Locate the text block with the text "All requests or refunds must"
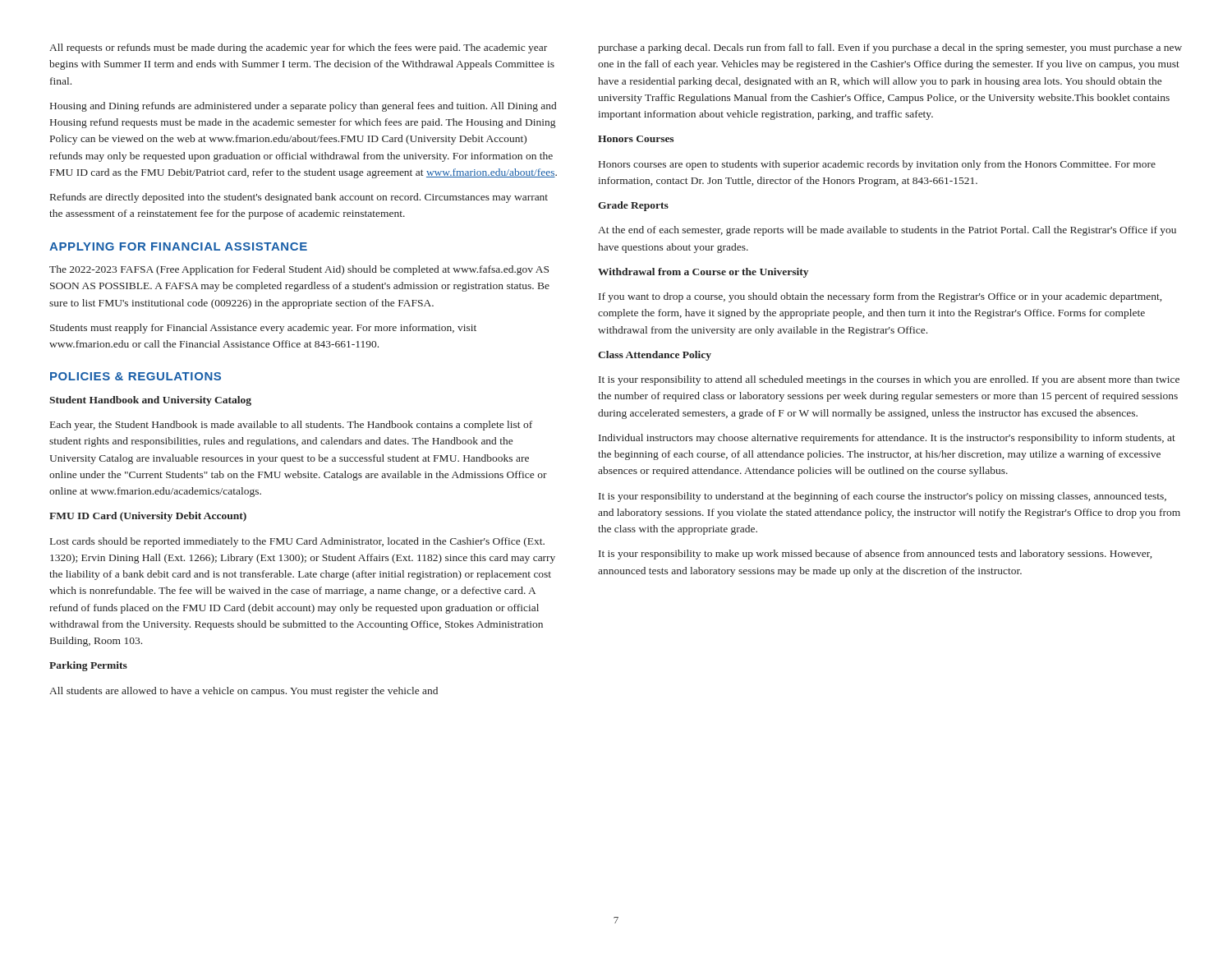 pos(304,64)
